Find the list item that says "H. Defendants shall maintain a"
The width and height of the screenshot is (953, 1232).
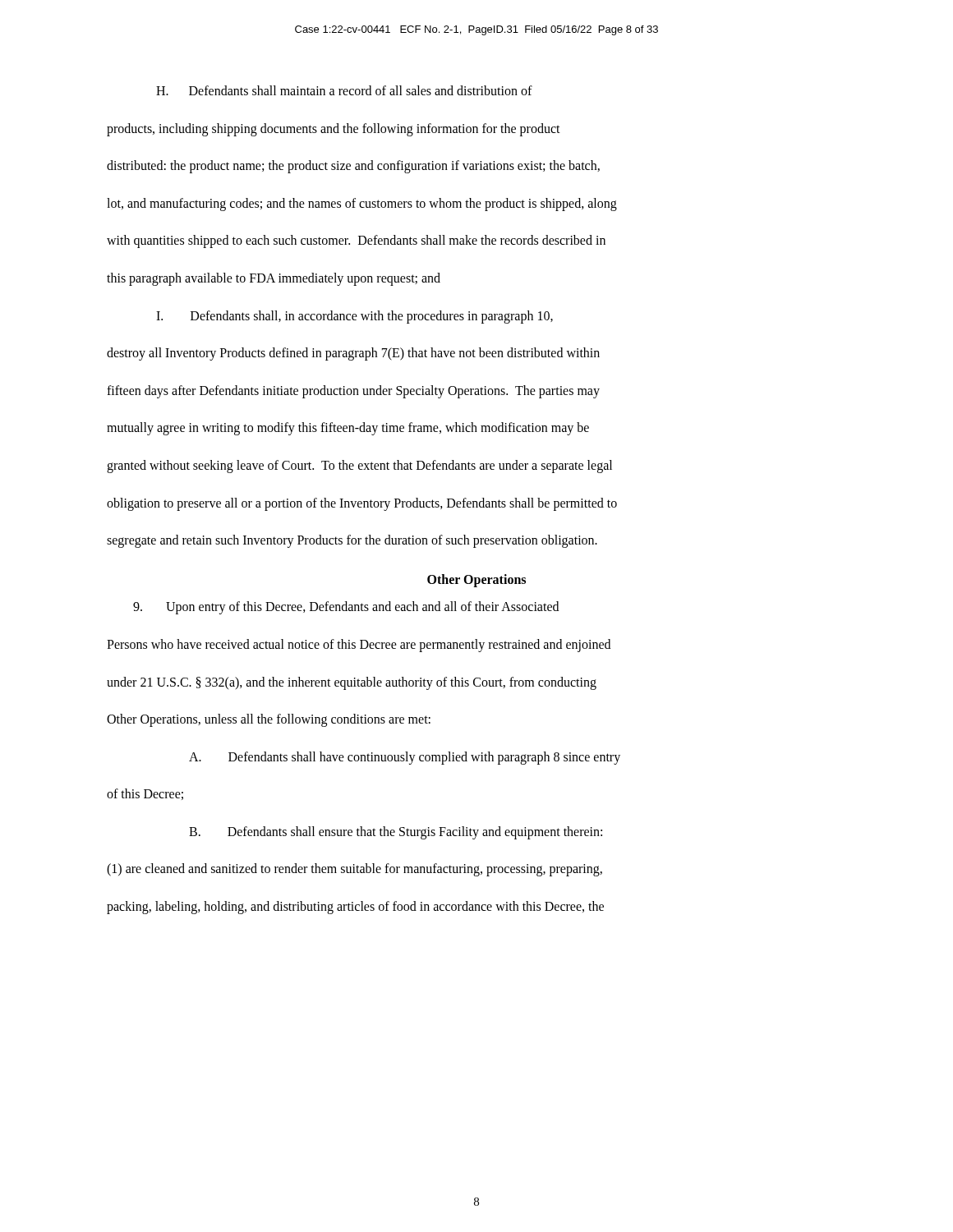pyautogui.click(x=344, y=90)
